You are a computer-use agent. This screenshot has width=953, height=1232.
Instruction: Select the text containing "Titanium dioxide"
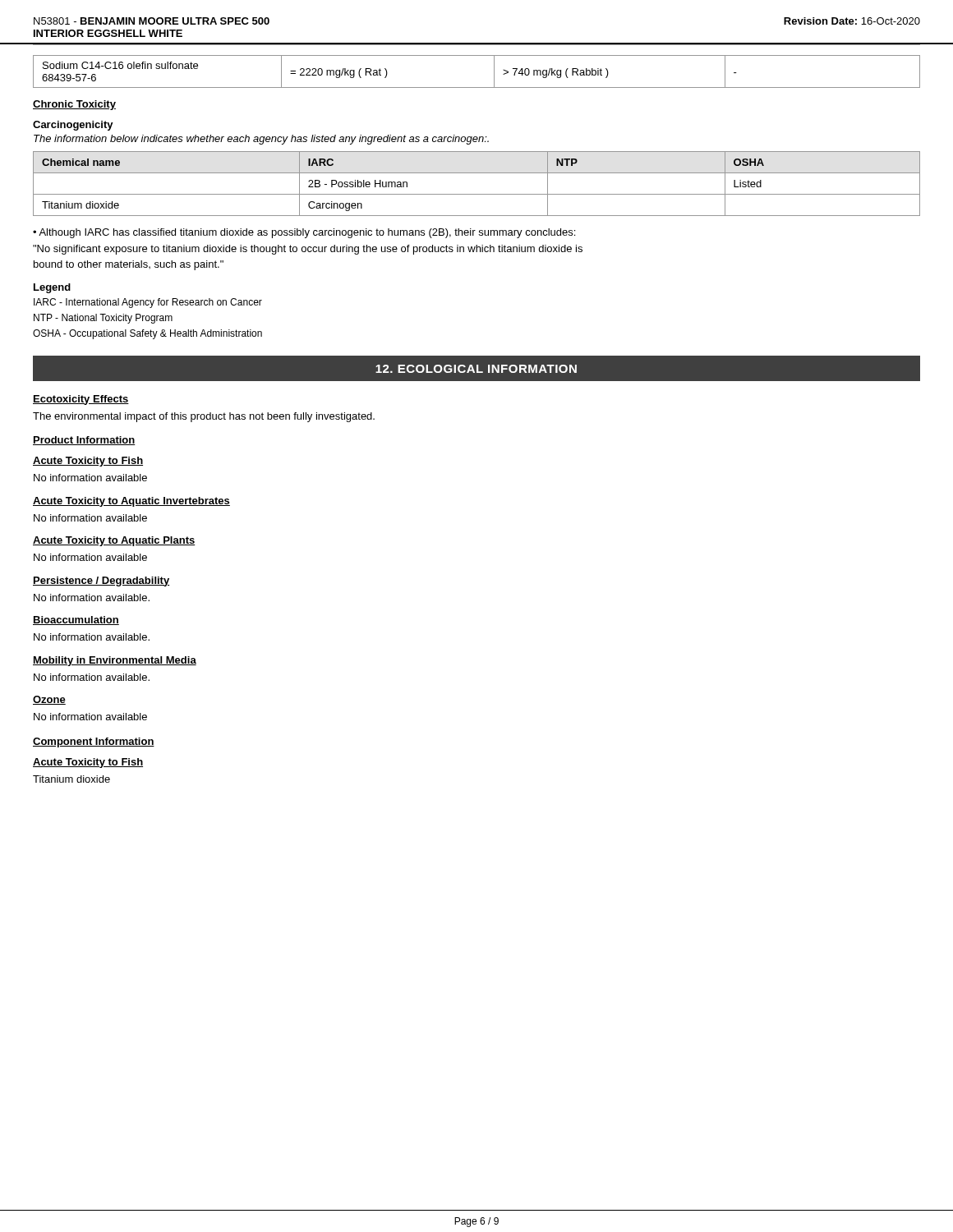72,779
